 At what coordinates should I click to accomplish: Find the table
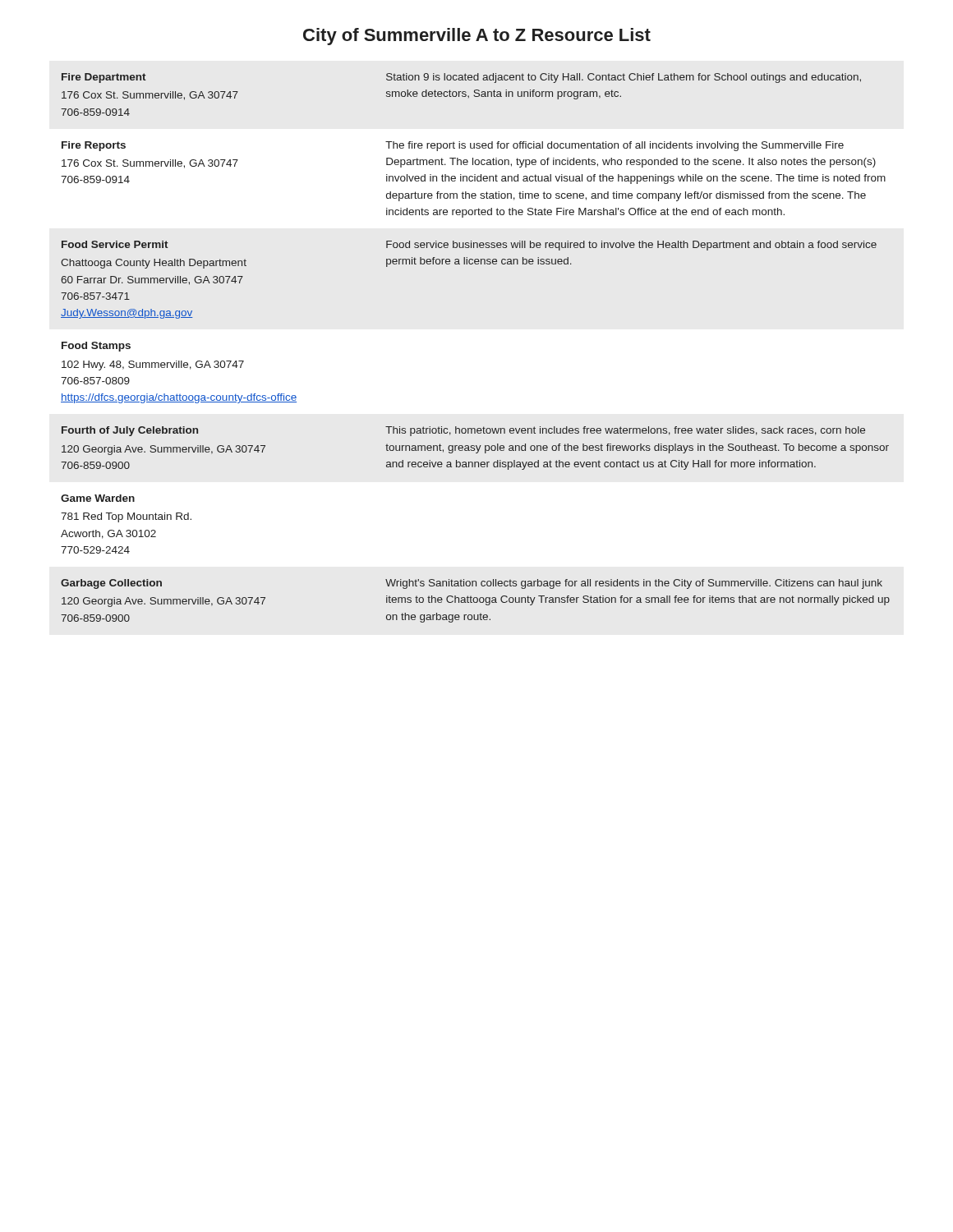tap(476, 348)
